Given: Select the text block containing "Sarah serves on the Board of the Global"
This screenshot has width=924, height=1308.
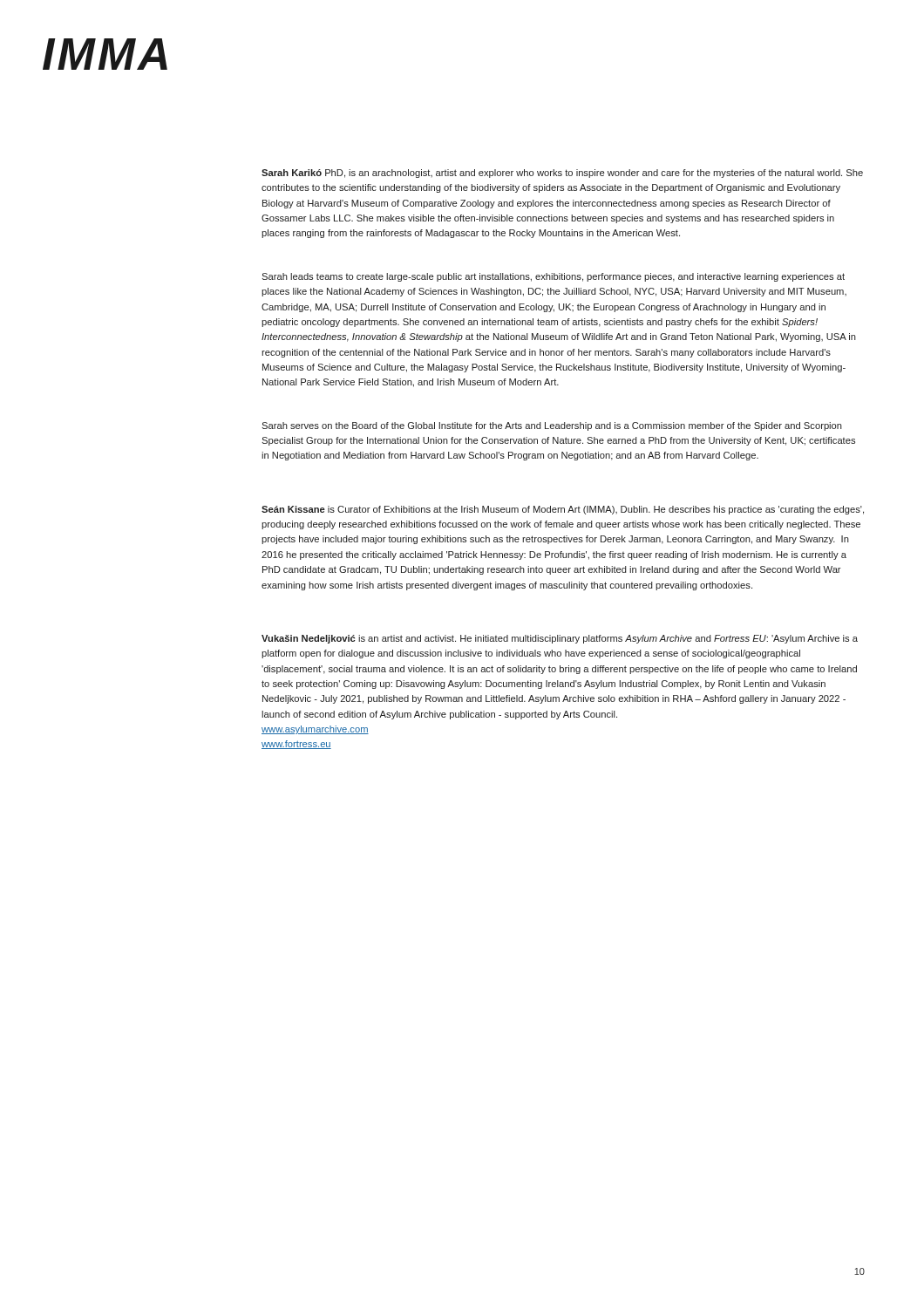Looking at the screenshot, I should tap(563, 441).
